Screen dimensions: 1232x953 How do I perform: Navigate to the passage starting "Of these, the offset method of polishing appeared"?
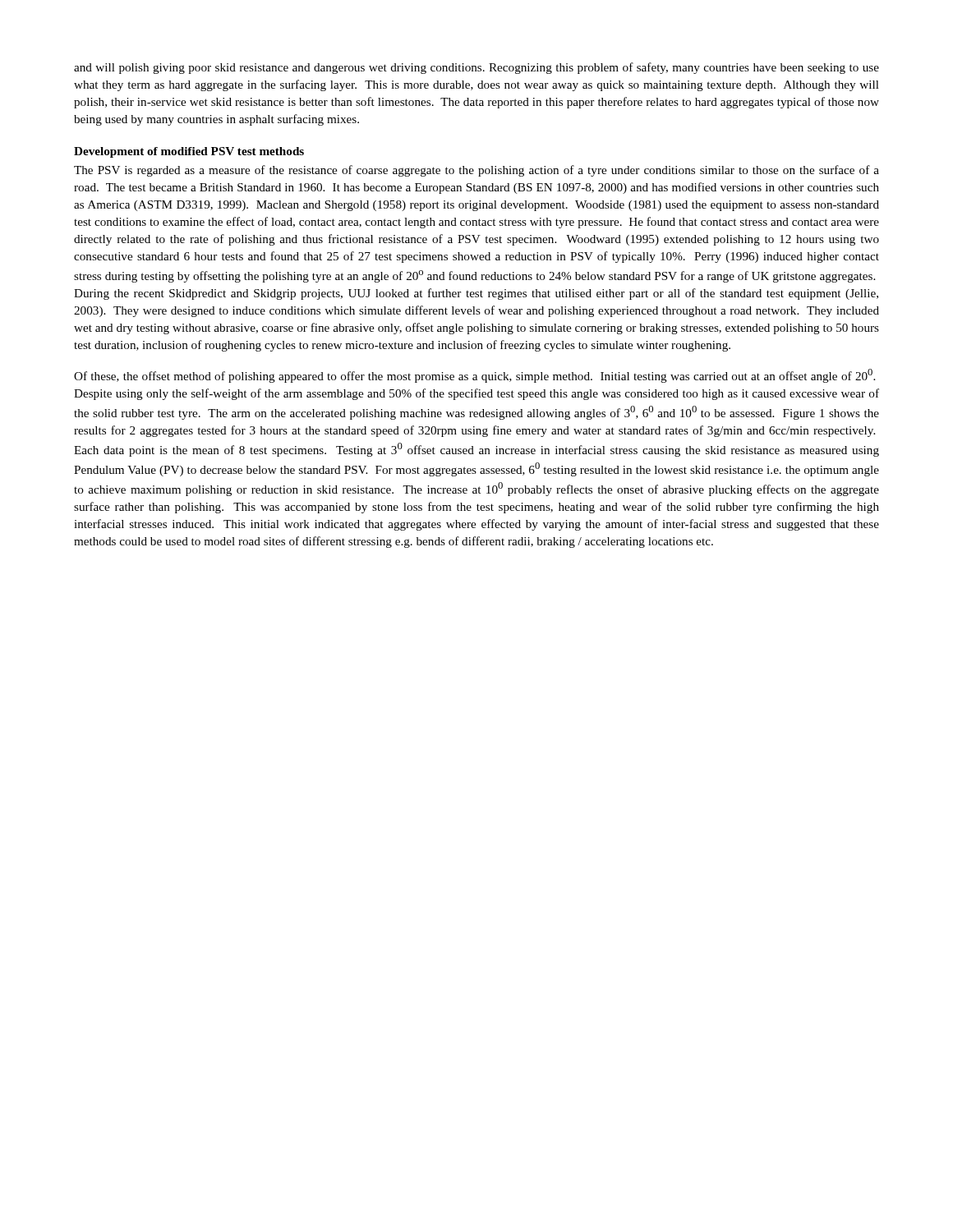[476, 457]
